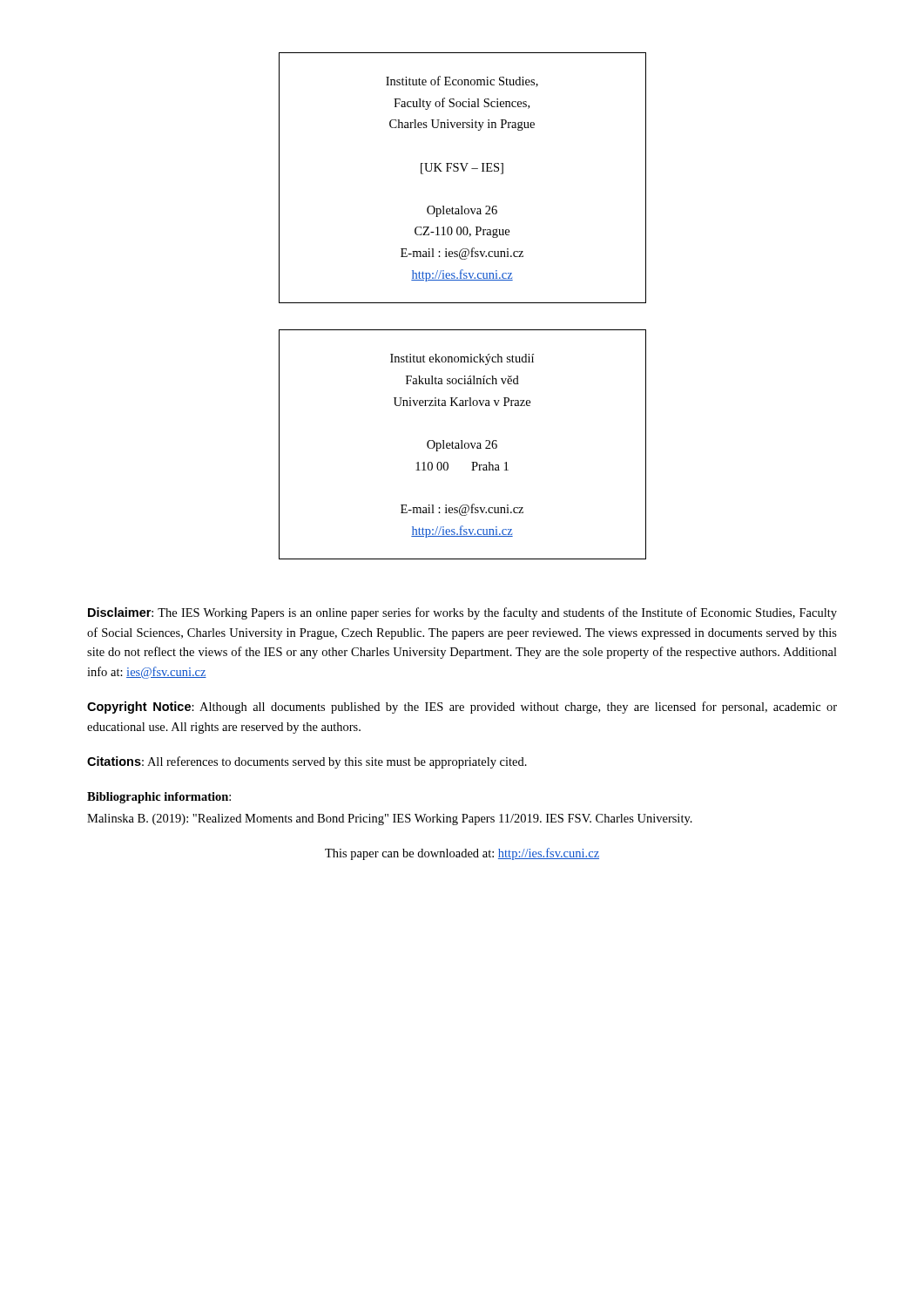Find the text block with the text "Copyright Notice: Although all documents published by the"
Image resolution: width=924 pixels, height=1307 pixels.
coord(462,717)
